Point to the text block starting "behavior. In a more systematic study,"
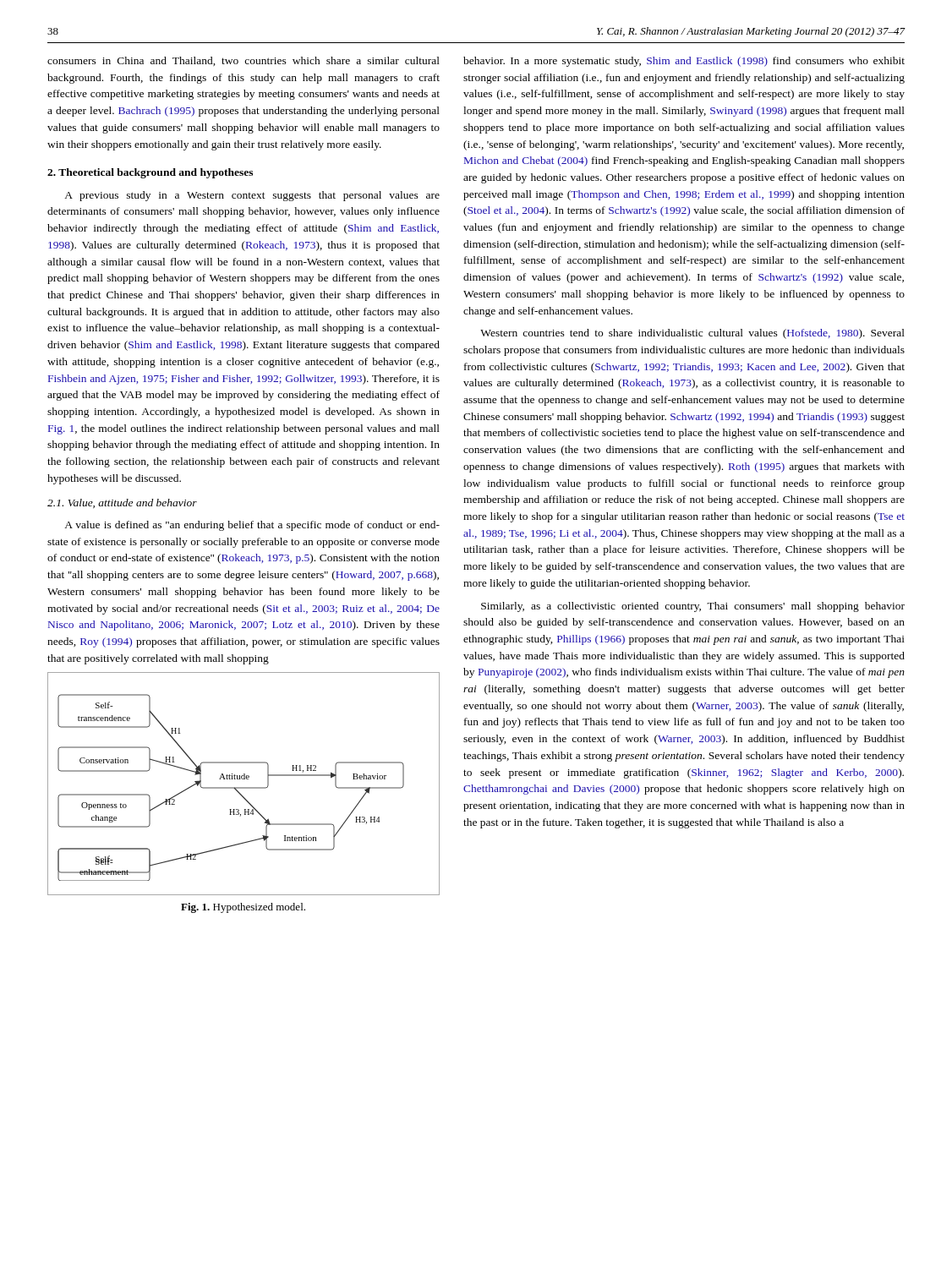 click(x=684, y=441)
